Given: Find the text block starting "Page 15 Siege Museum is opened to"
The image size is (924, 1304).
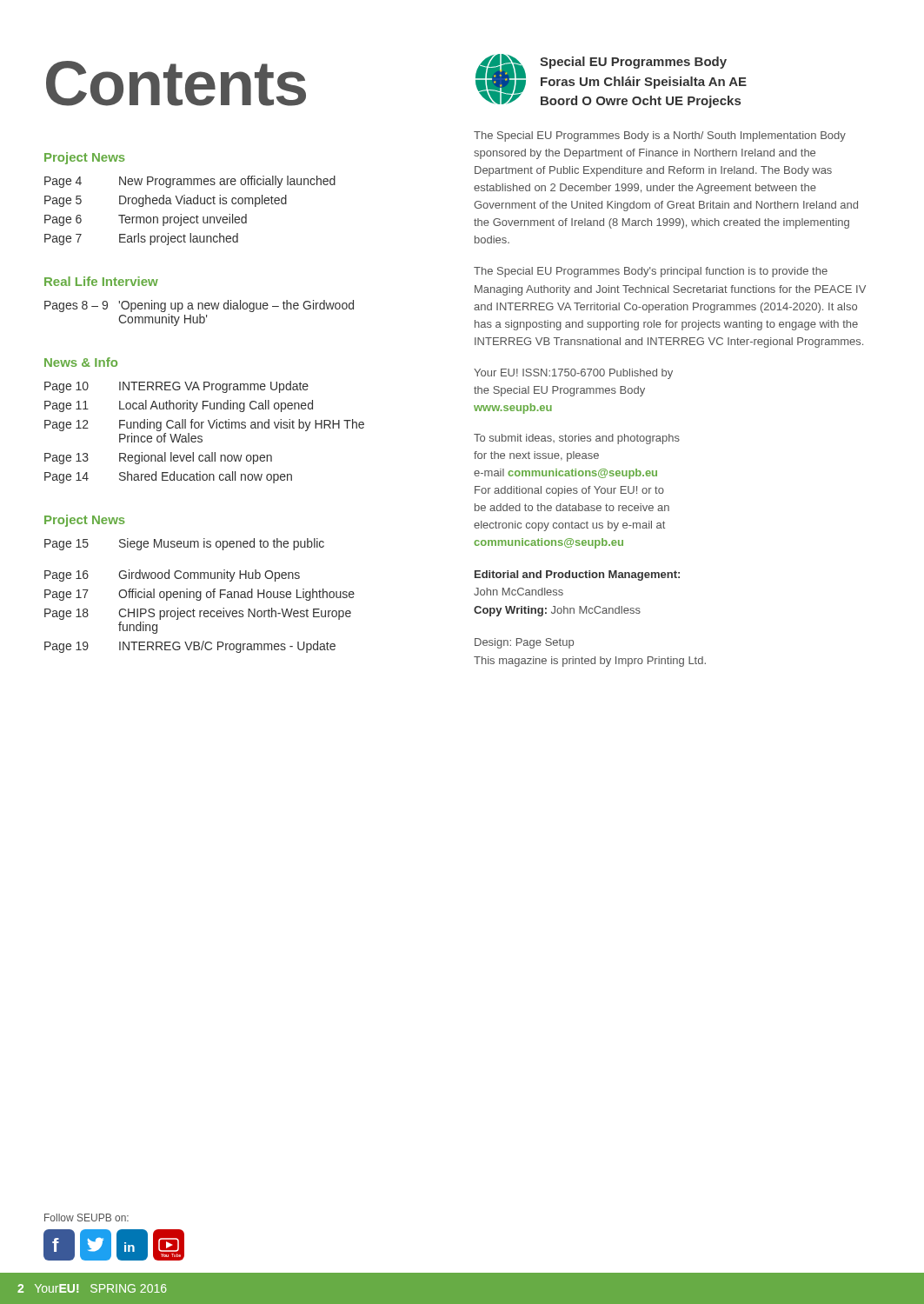Looking at the screenshot, I should 235,543.
